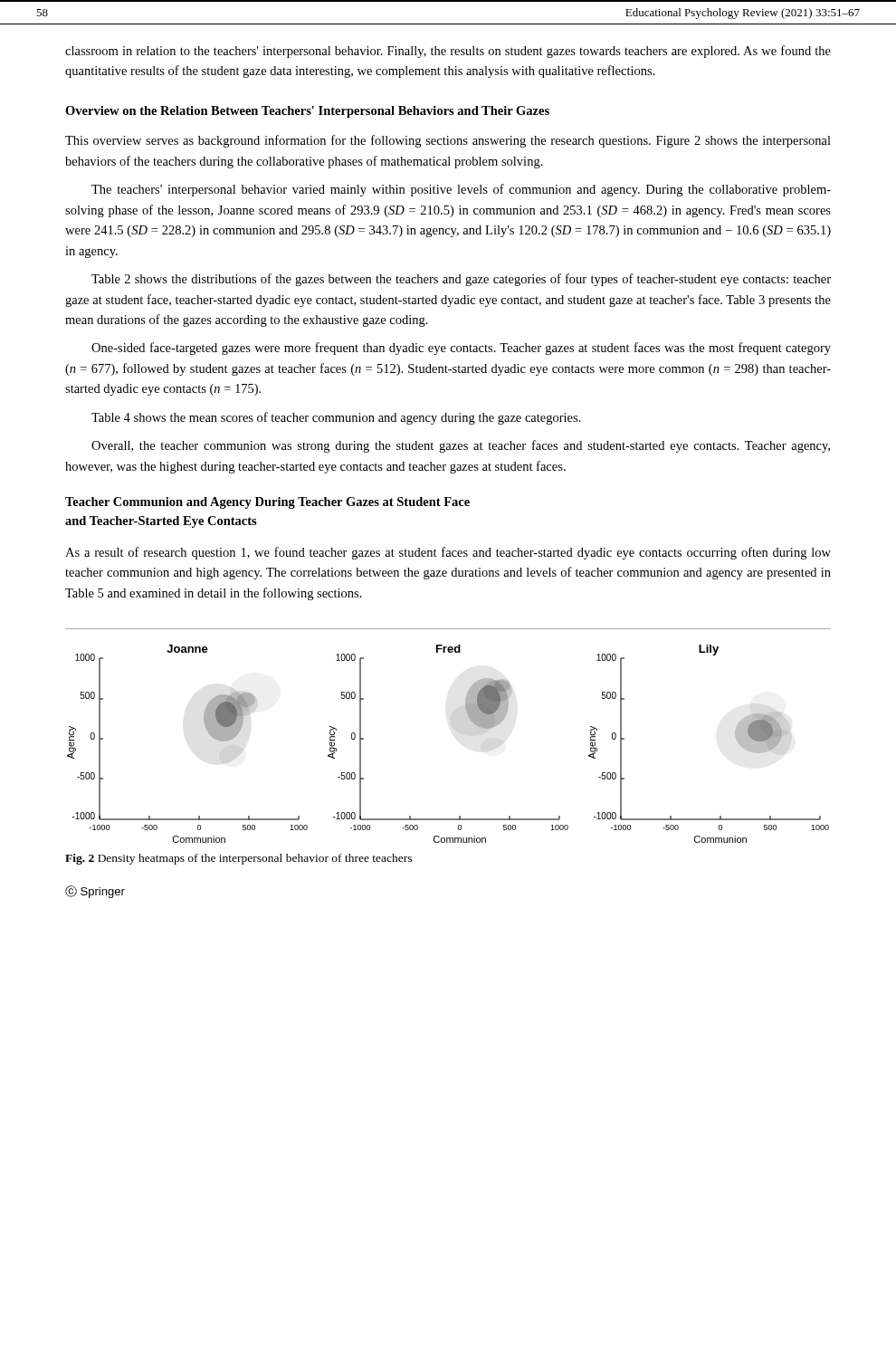Find the text starting "Teacher Communion and Agency During Teacher Gazes"
The image size is (896, 1358).
[x=268, y=511]
